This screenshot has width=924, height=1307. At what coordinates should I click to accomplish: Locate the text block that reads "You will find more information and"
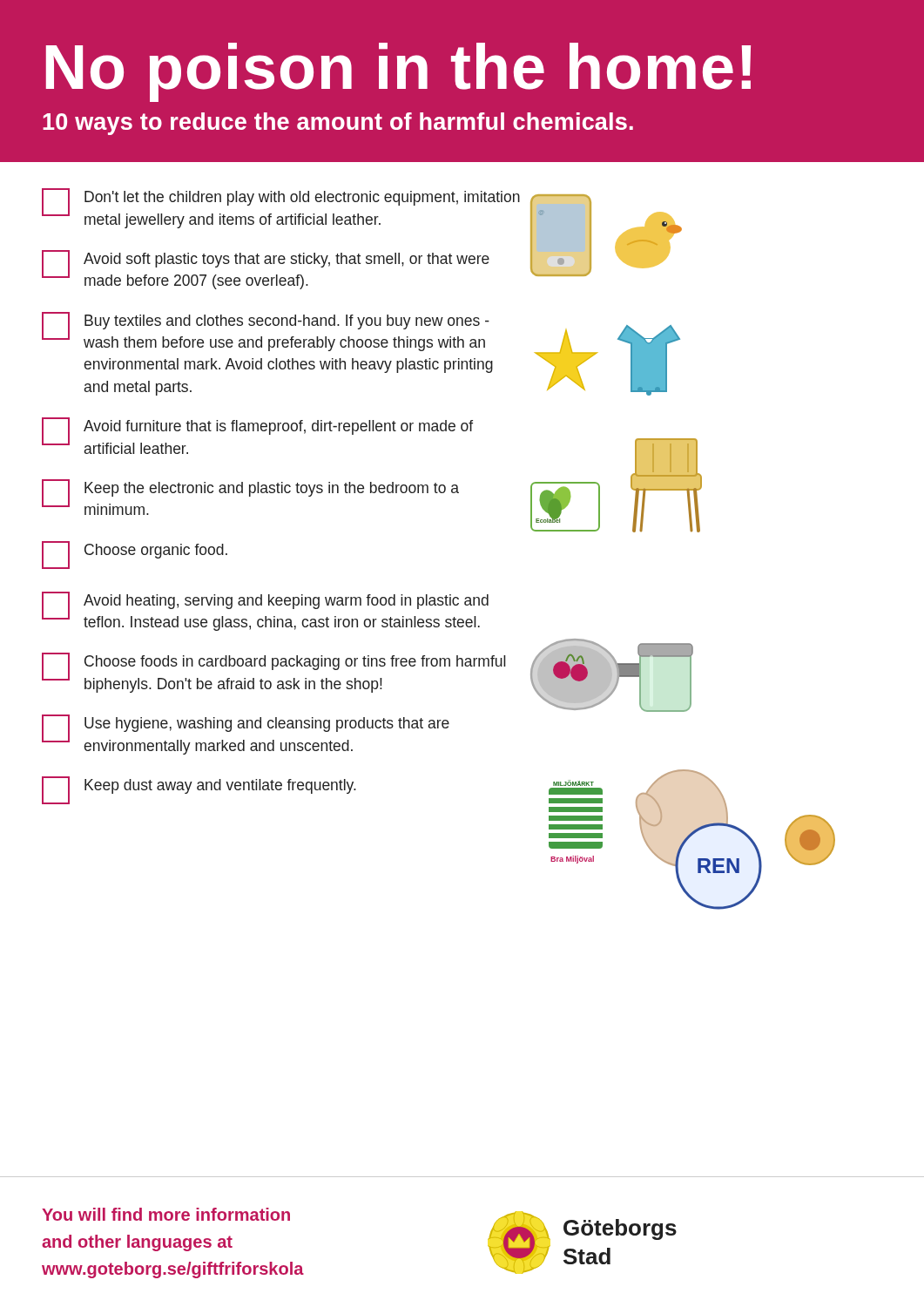pyautogui.click(x=173, y=1242)
